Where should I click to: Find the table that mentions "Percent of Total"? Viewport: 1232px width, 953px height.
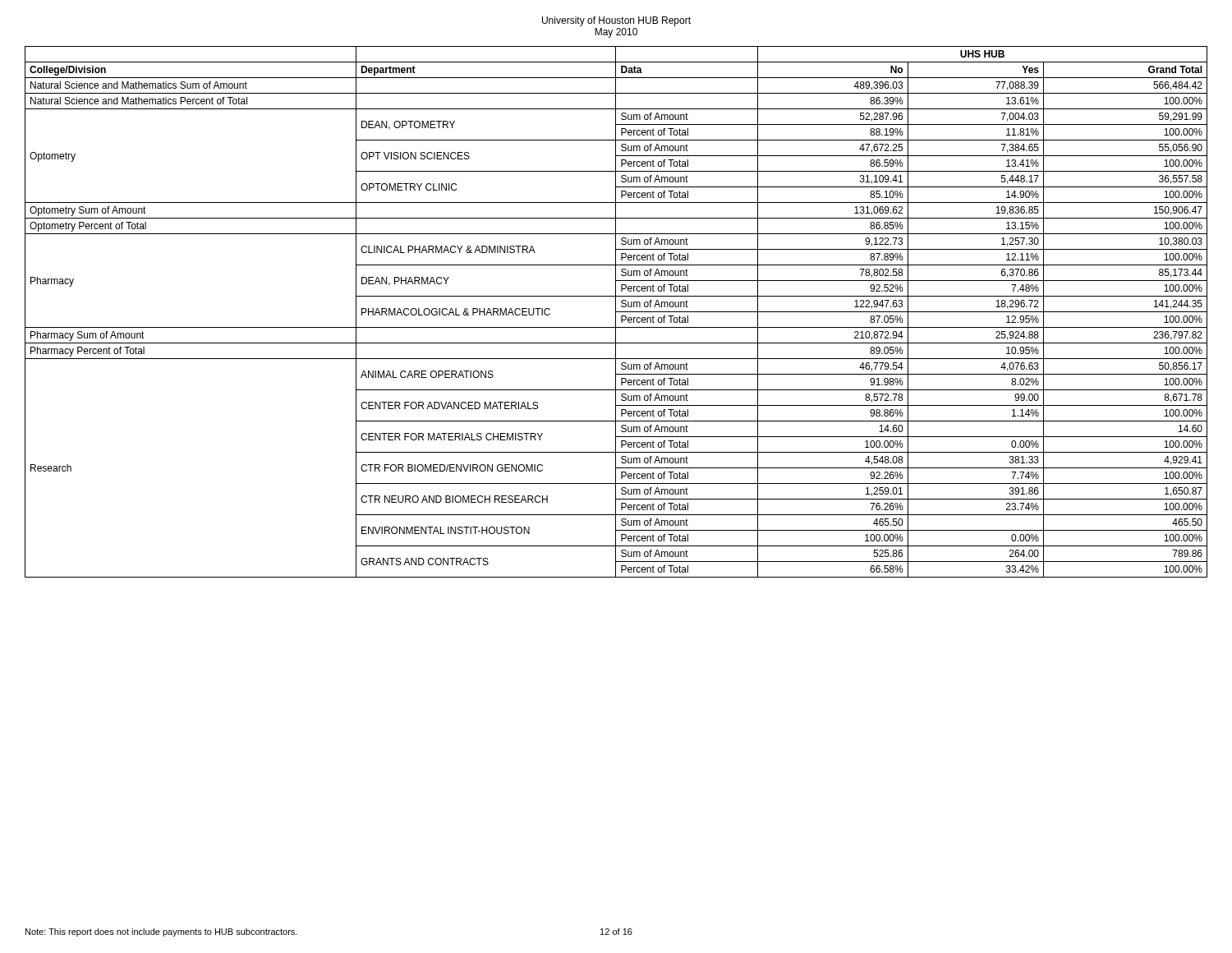(616, 312)
